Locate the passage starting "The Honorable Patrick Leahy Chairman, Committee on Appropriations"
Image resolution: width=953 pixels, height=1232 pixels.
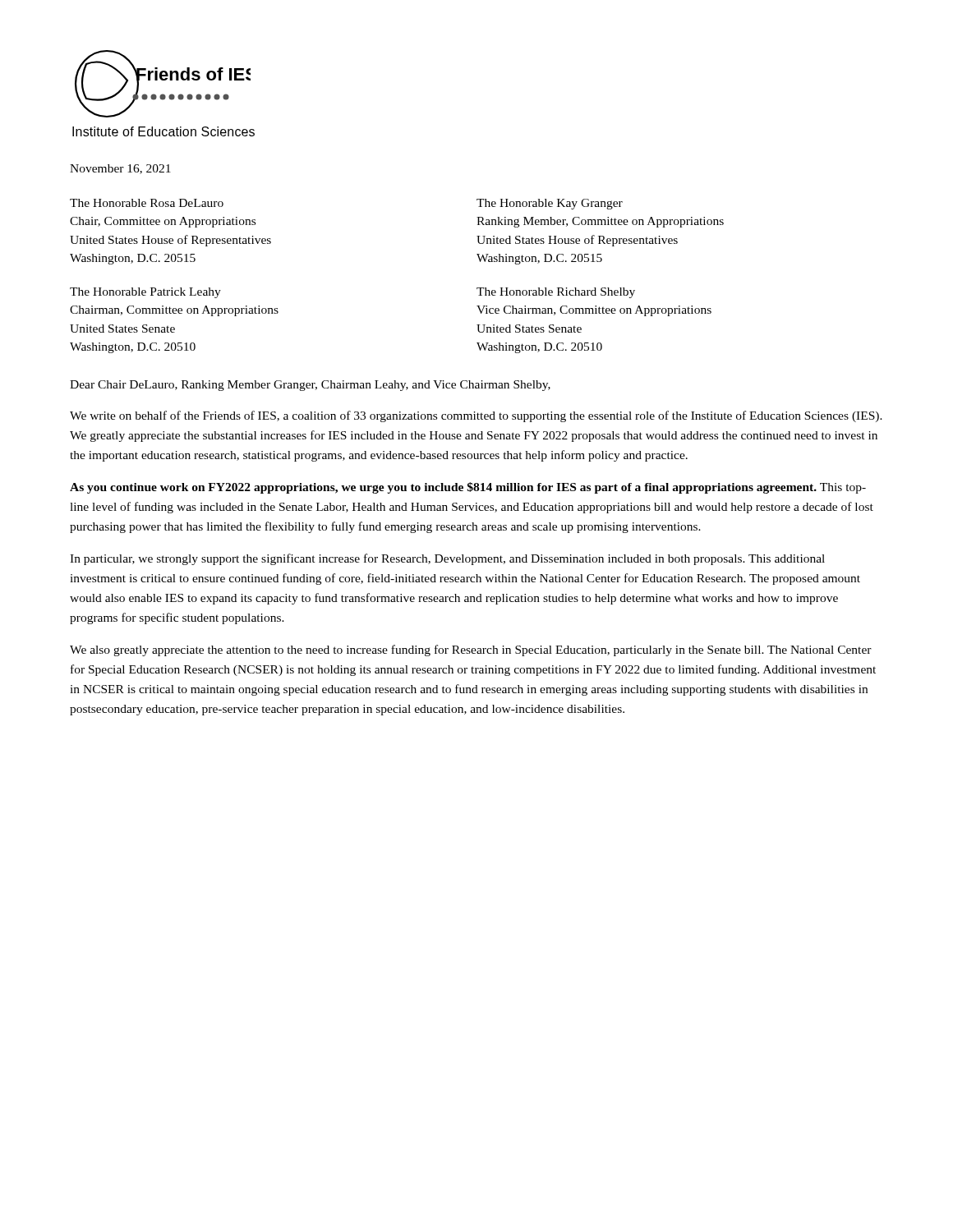click(x=174, y=319)
